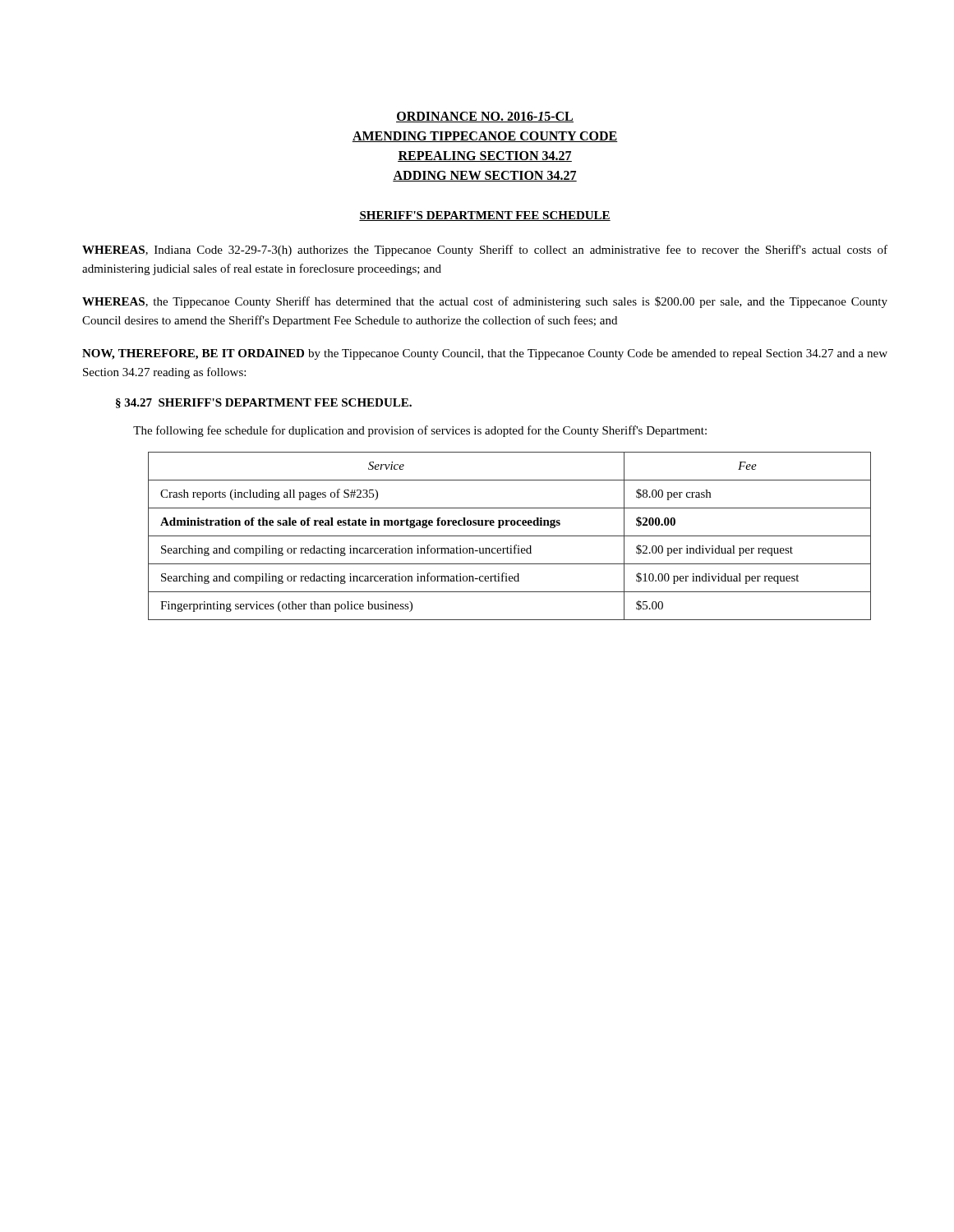Find the block on this page that starts "The following fee schedule"
The height and width of the screenshot is (1232, 954).
coord(411,430)
